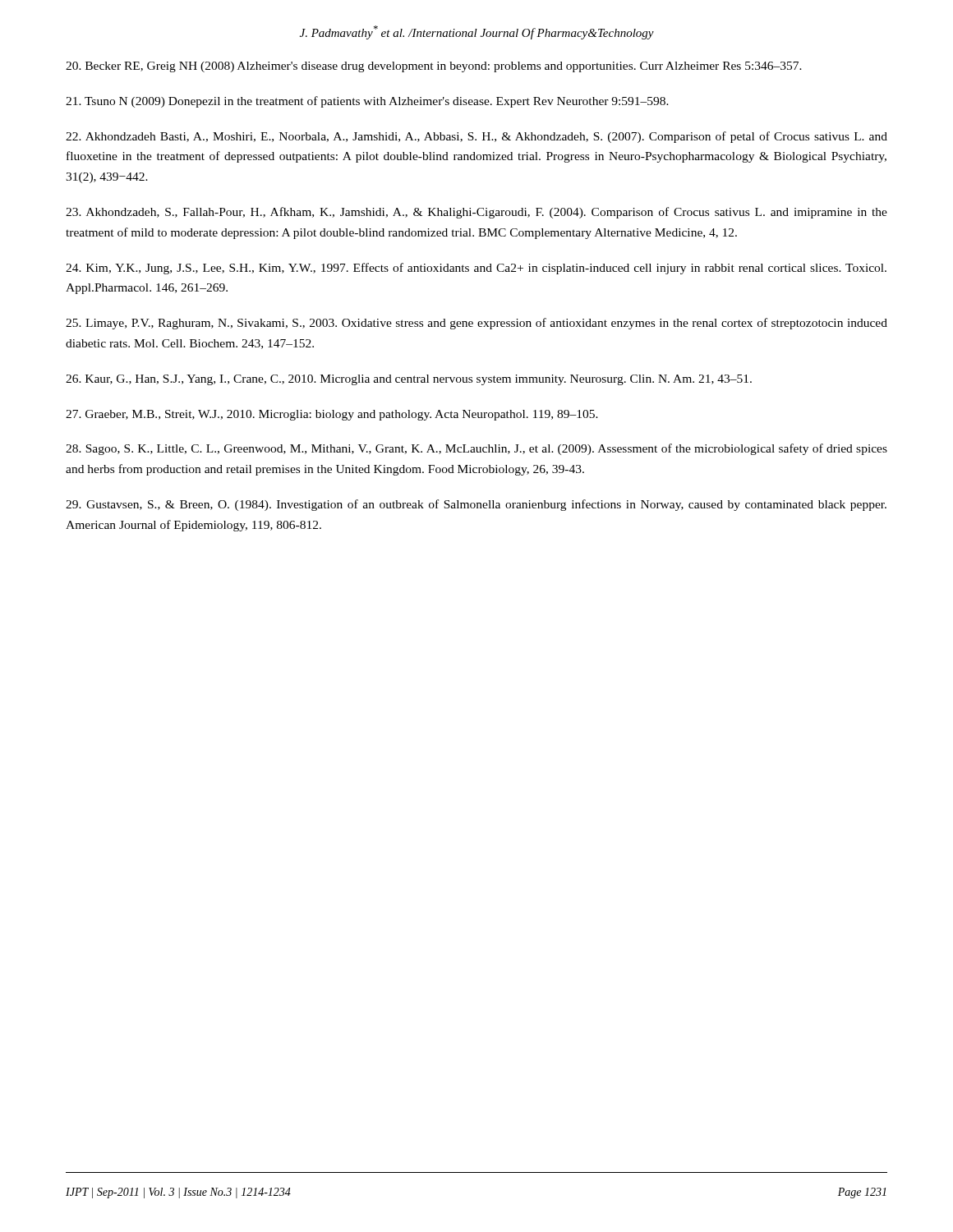Select the text block starting "27. Graeber, M.B.,"
This screenshot has height=1232, width=953.
(476, 414)
